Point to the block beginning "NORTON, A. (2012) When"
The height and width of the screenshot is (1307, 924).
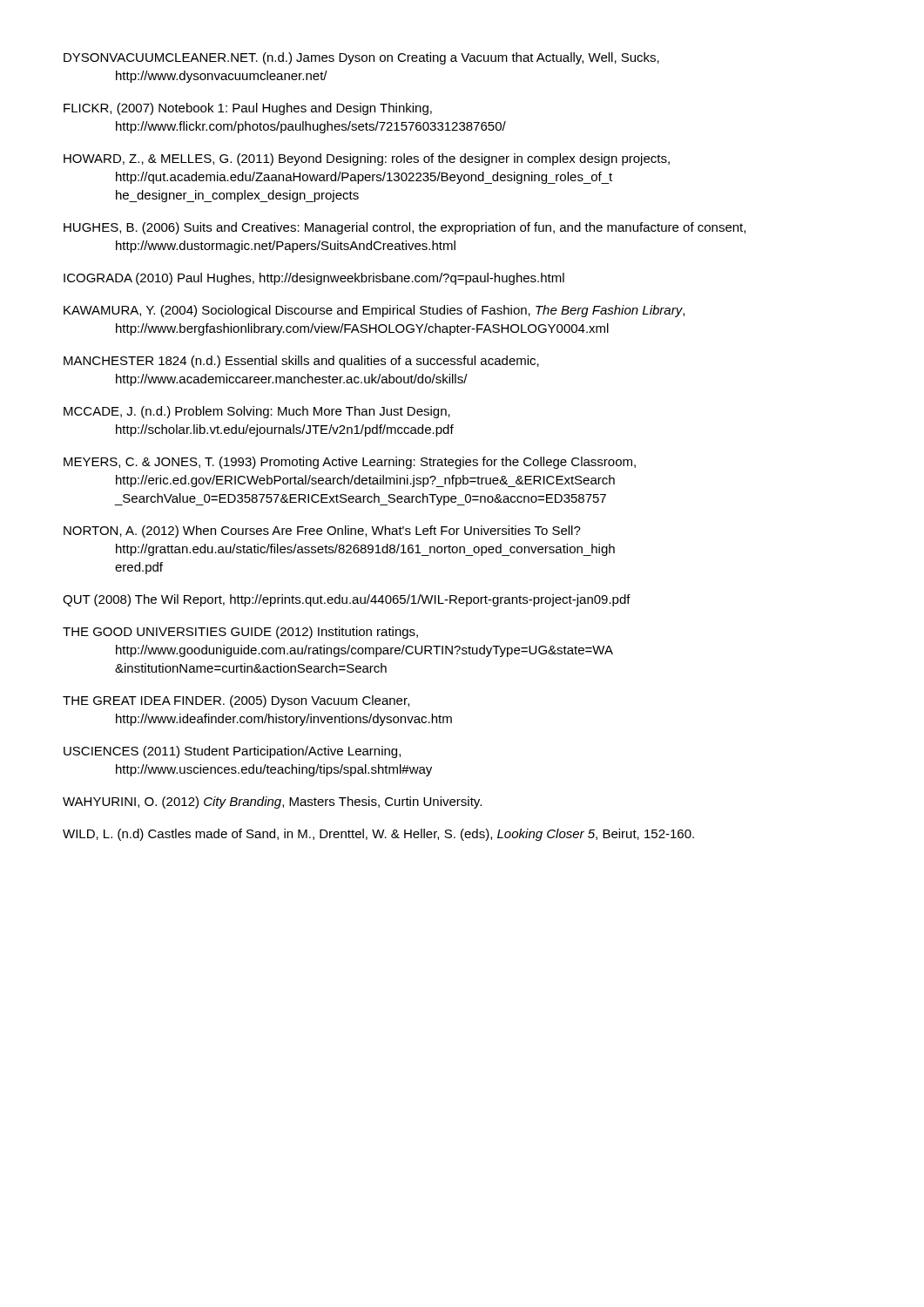point(339,548)
